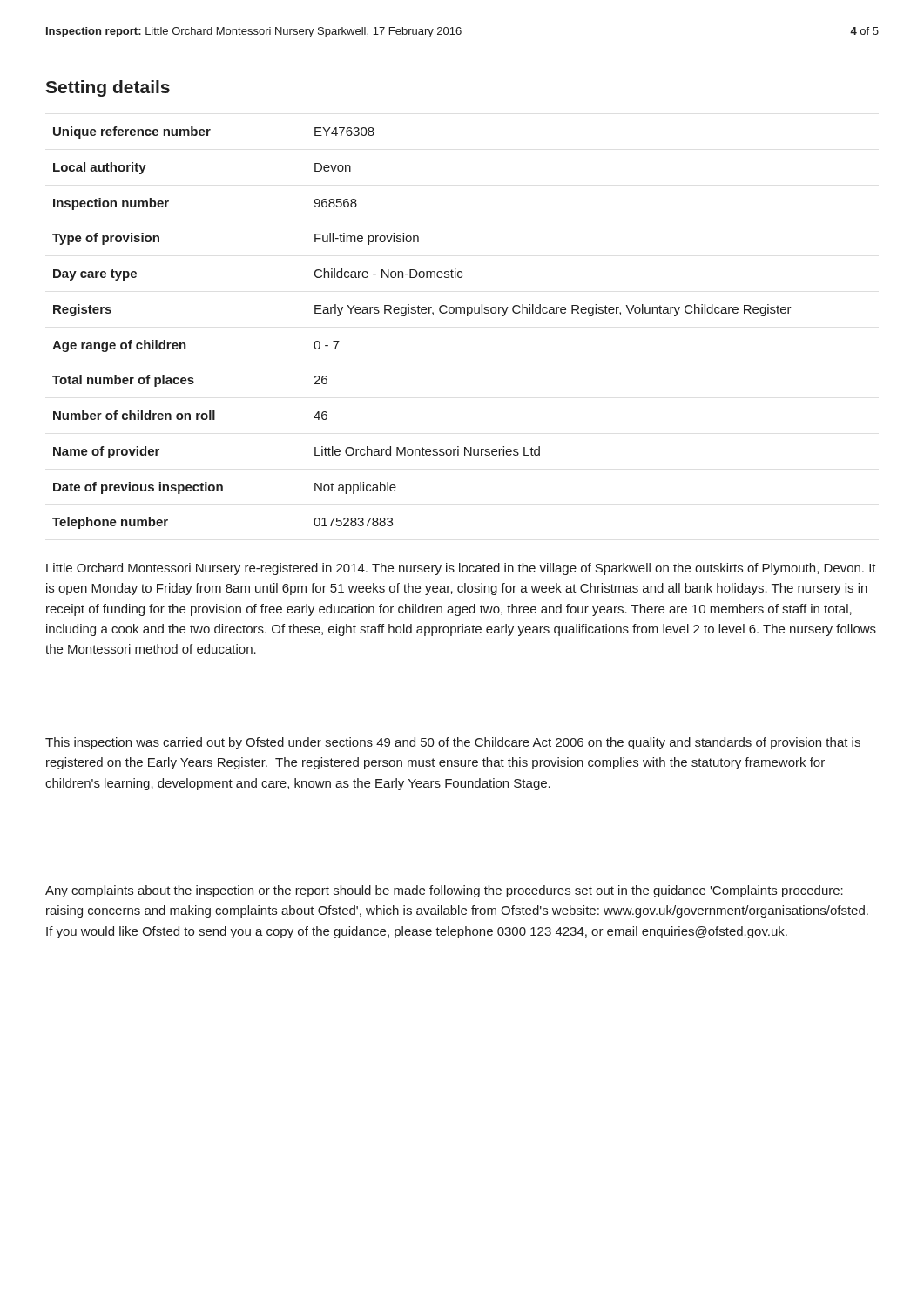
Task: Locate the table with the text "Early Years Register,"
Action: (462, 327)
